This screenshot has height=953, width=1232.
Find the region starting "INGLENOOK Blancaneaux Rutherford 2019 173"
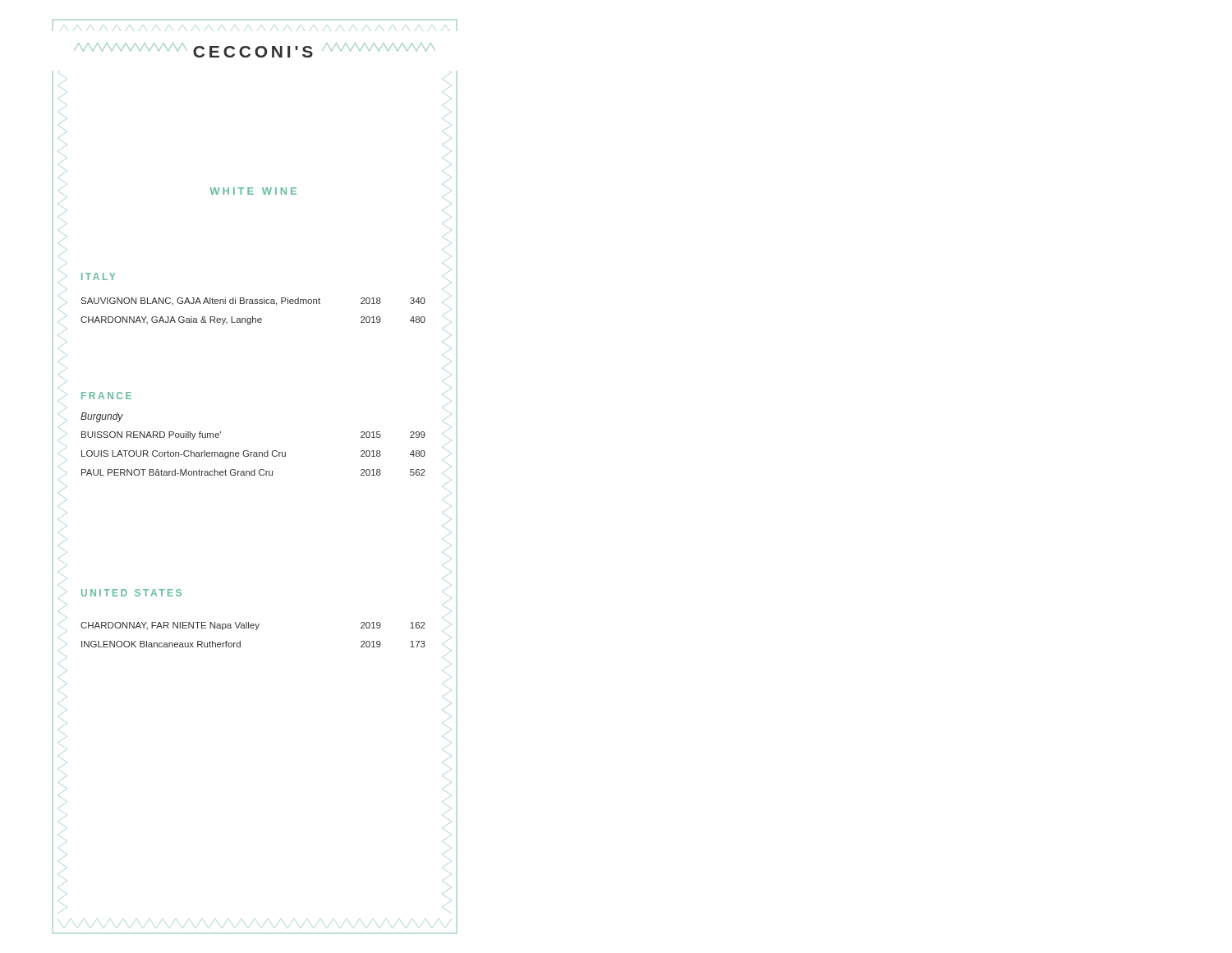coord(160,644)
